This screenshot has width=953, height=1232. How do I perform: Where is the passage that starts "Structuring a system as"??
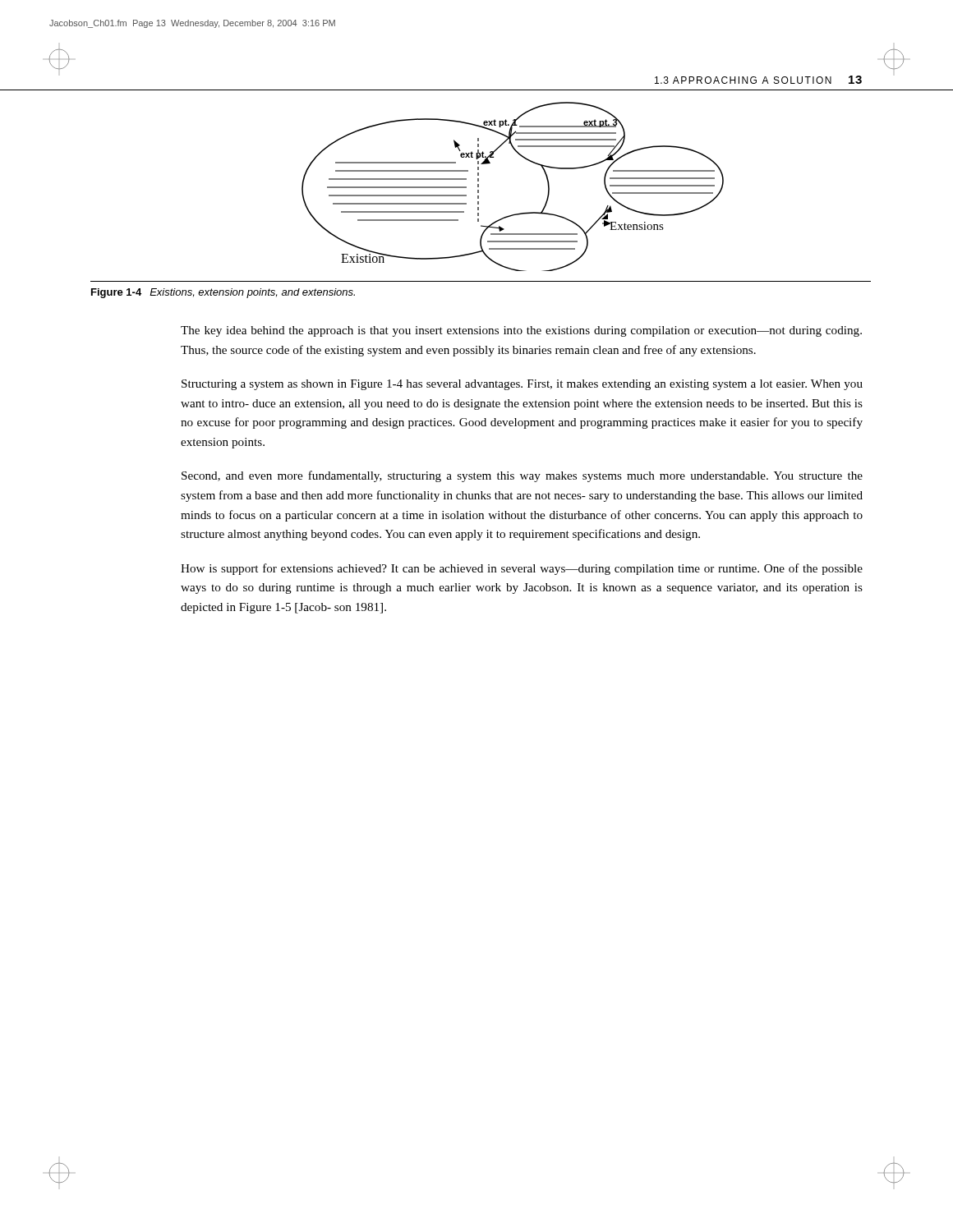click(522, 412)
